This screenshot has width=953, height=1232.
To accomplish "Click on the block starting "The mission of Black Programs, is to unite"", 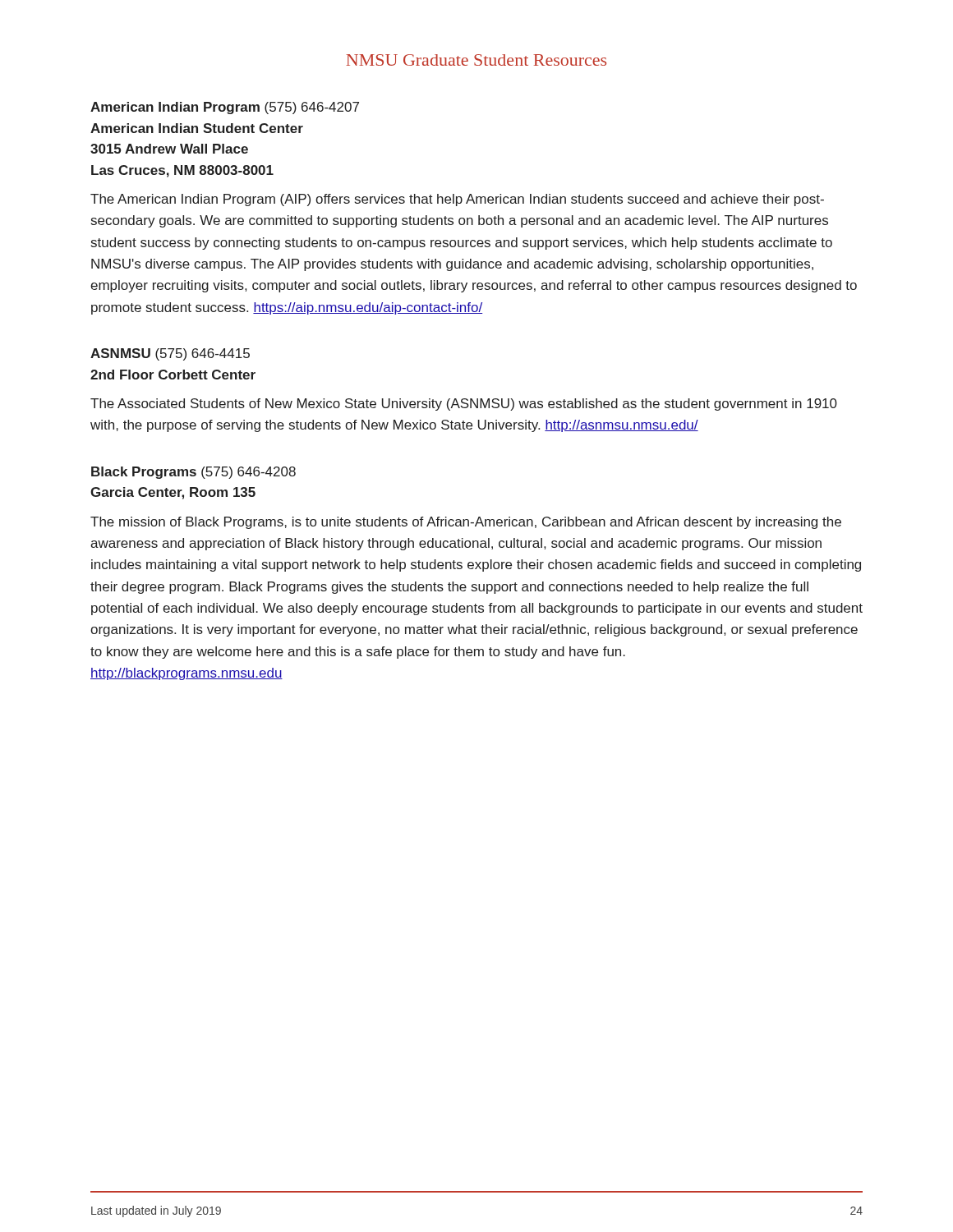I will click(476, 598).
